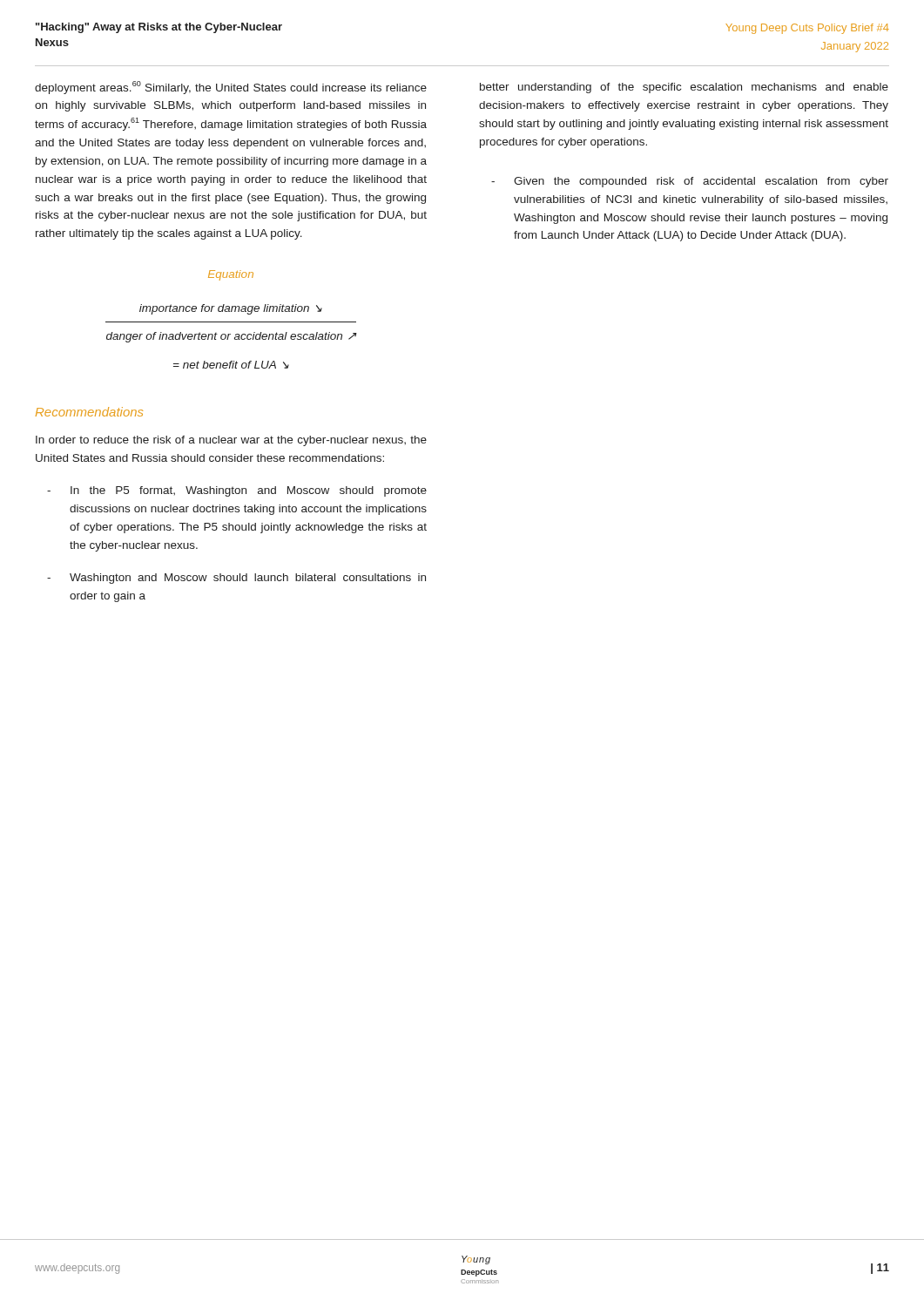The height and width of the screenshot is (1307, 924).
Task: Select the block starting "- In the P5 format, Washington and"
Action: coord(231,518)
